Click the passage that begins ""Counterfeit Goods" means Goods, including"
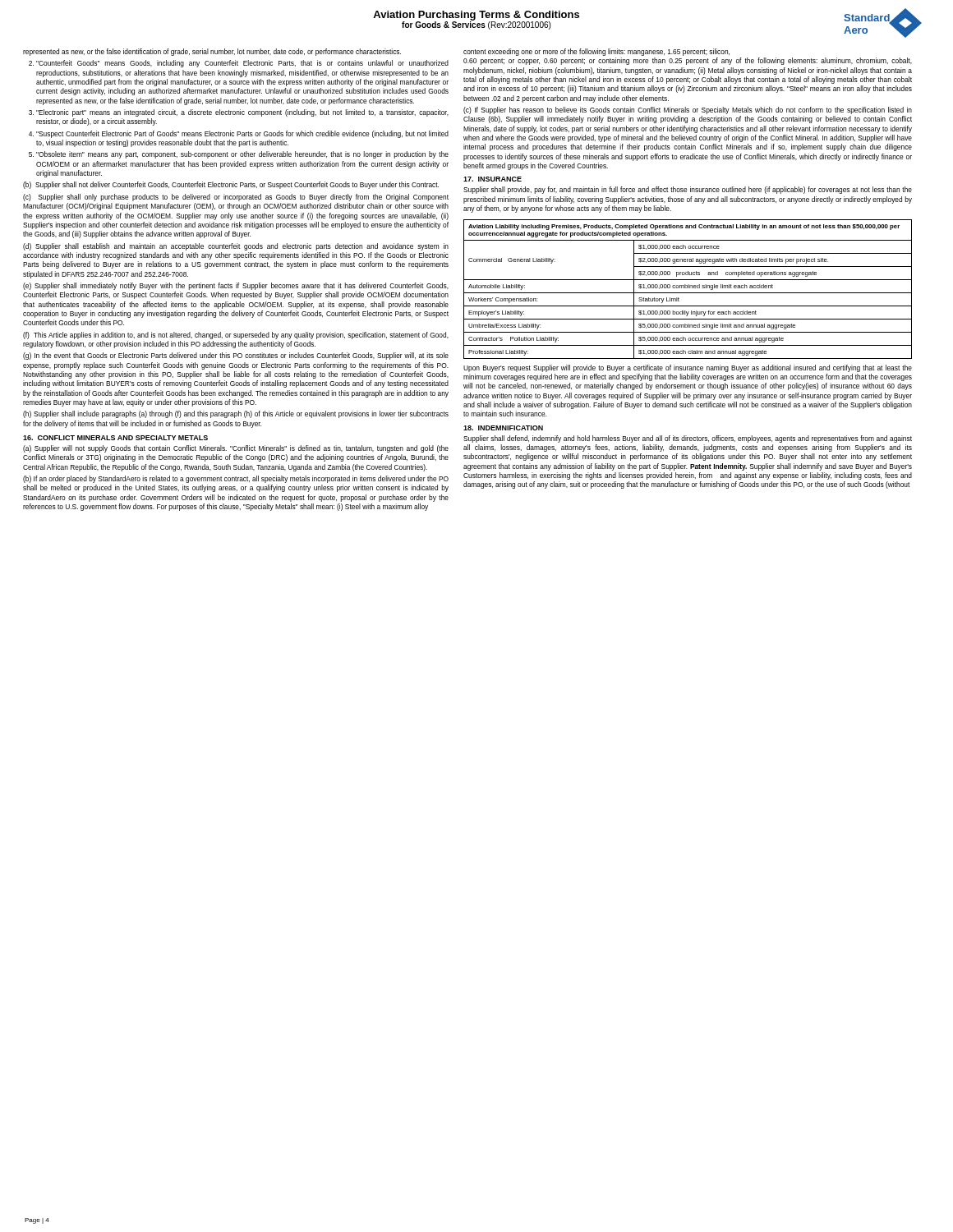 tap(242, 82)
